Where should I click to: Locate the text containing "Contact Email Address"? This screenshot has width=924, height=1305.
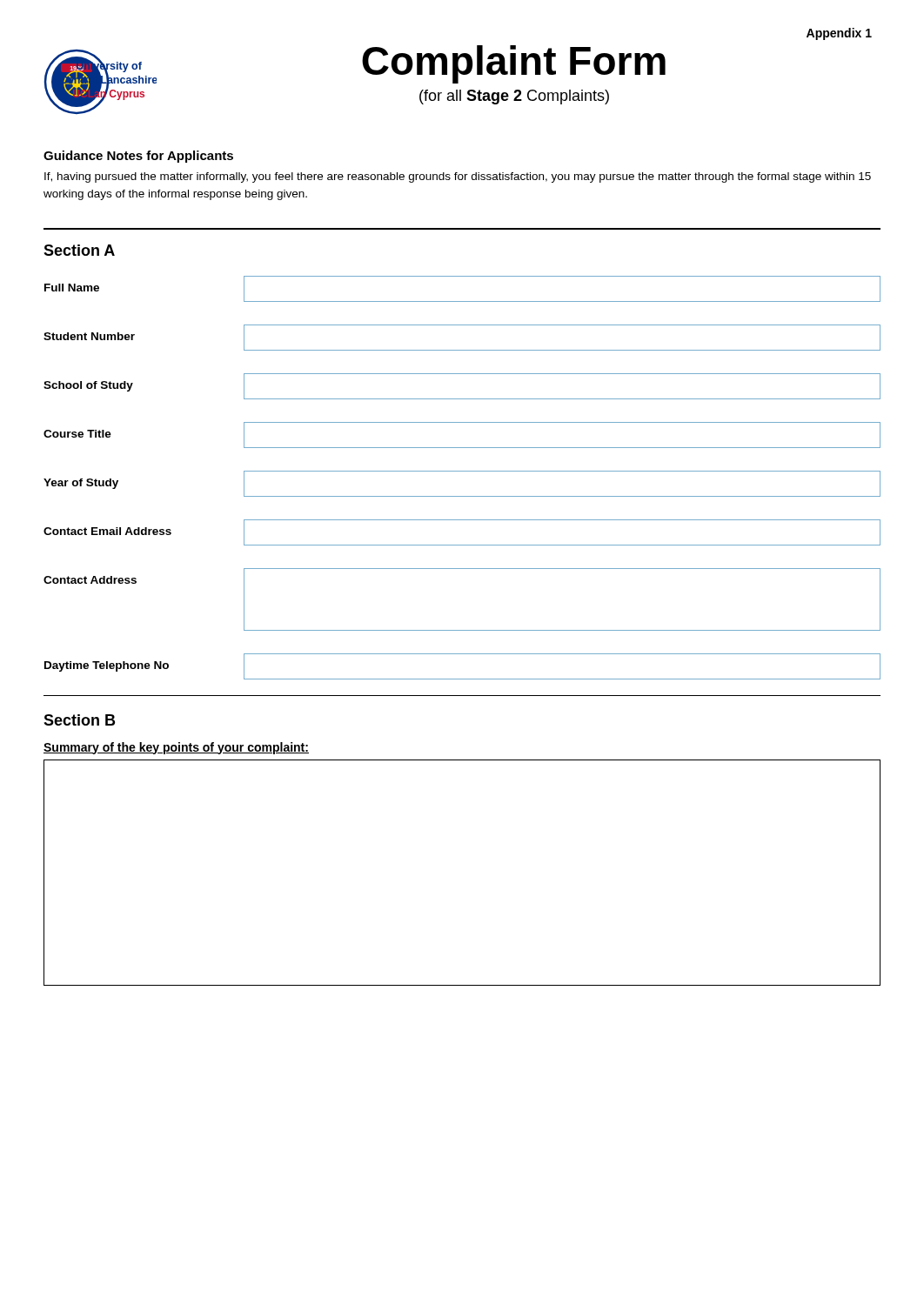[x=108, y=531]
